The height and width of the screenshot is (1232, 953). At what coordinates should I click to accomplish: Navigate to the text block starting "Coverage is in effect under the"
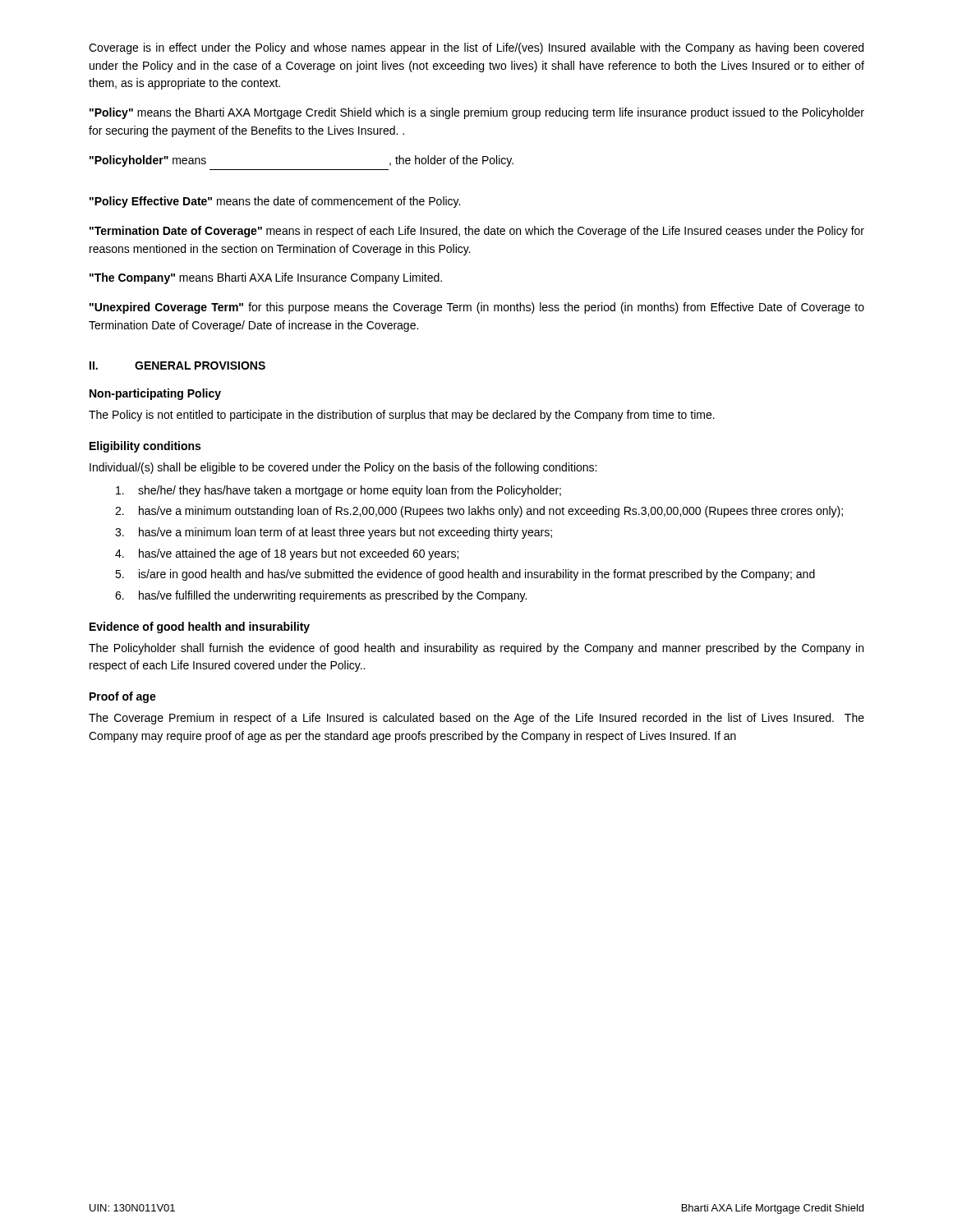[x=476, y=65]
